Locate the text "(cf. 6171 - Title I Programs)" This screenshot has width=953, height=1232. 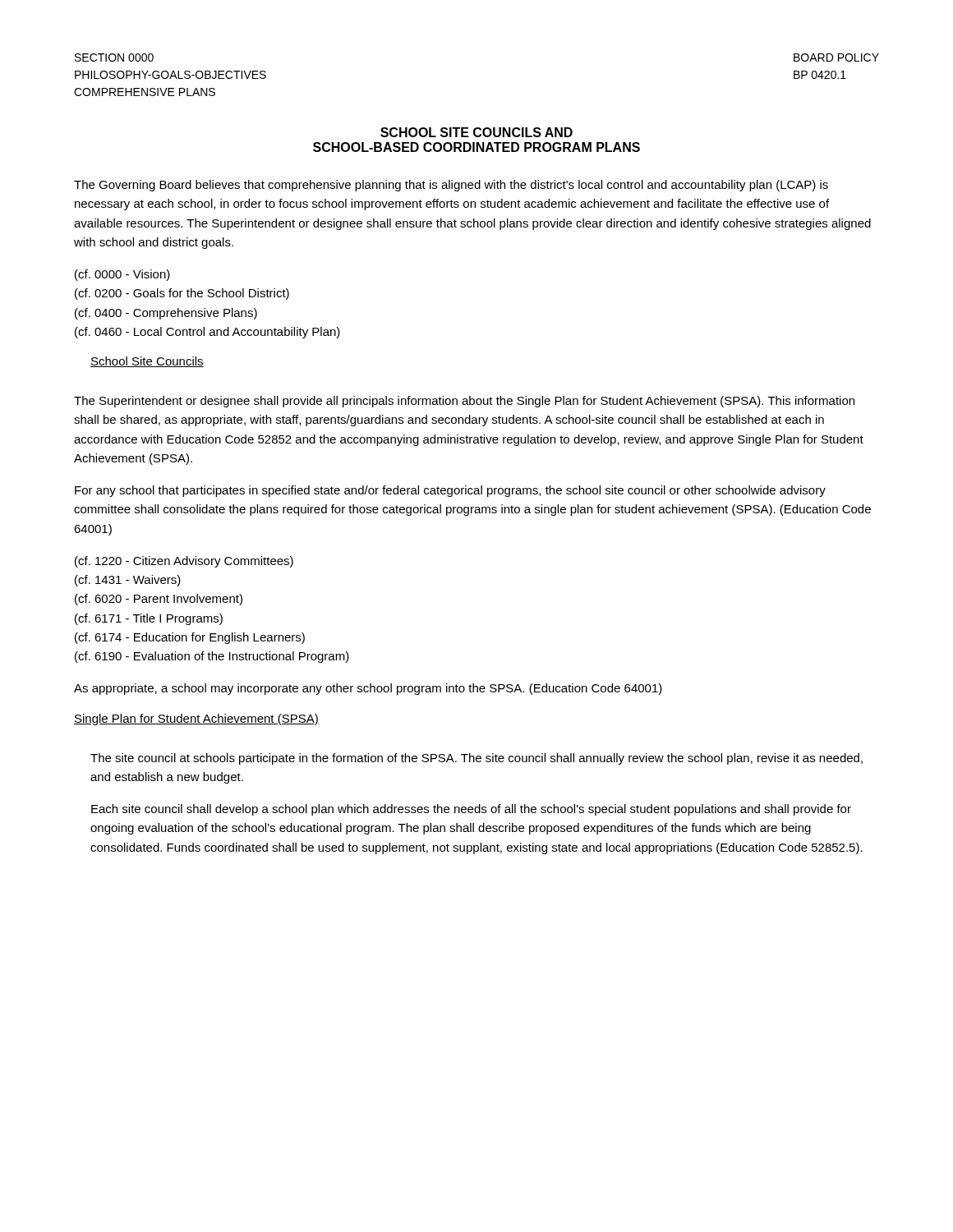point(149,618)
